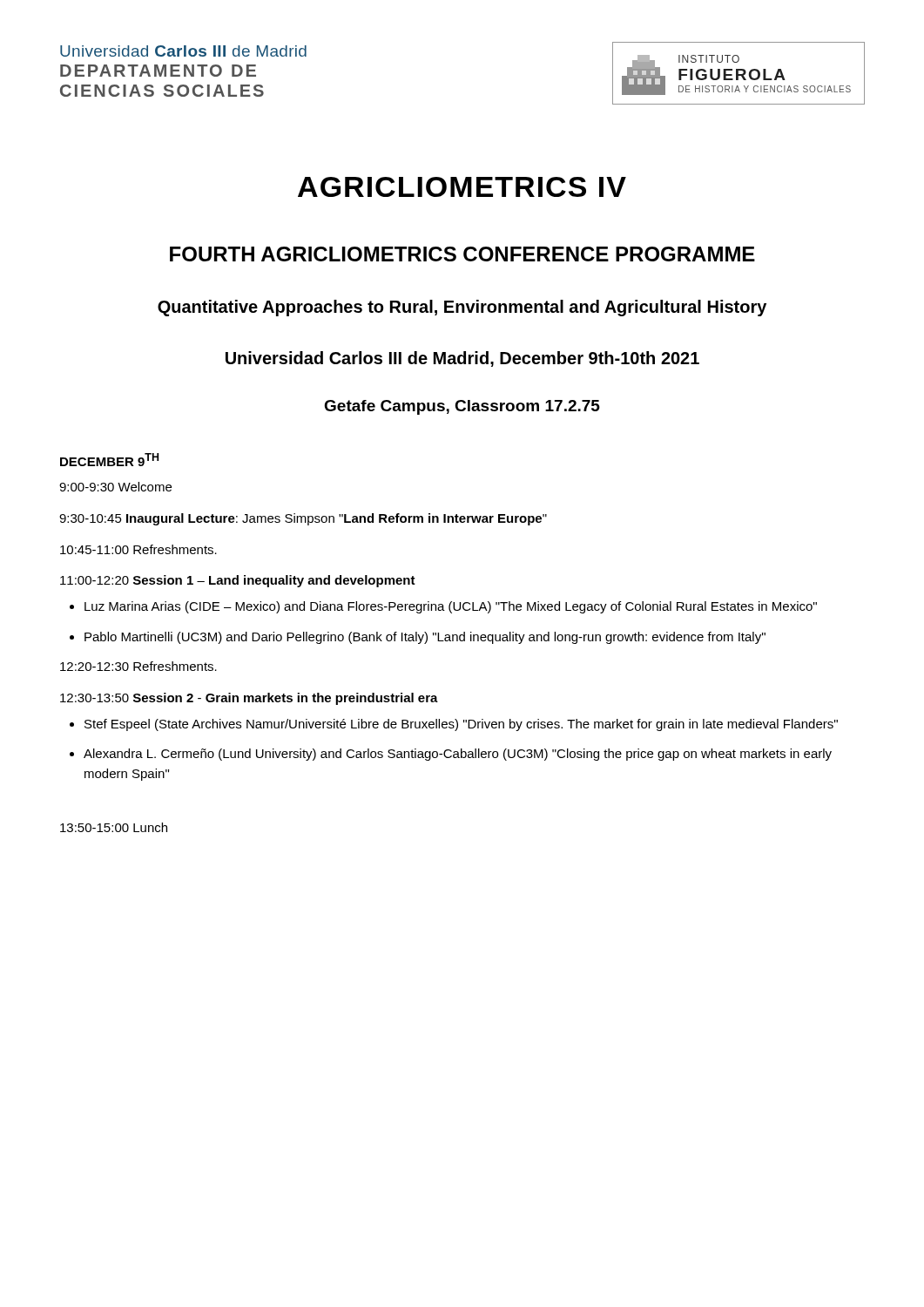Find the text starting "Getafe Campus, Classroom 17.2.75"
Image resolution: width=924 pixels, height=1307 pixels.
tap(462, 406)
